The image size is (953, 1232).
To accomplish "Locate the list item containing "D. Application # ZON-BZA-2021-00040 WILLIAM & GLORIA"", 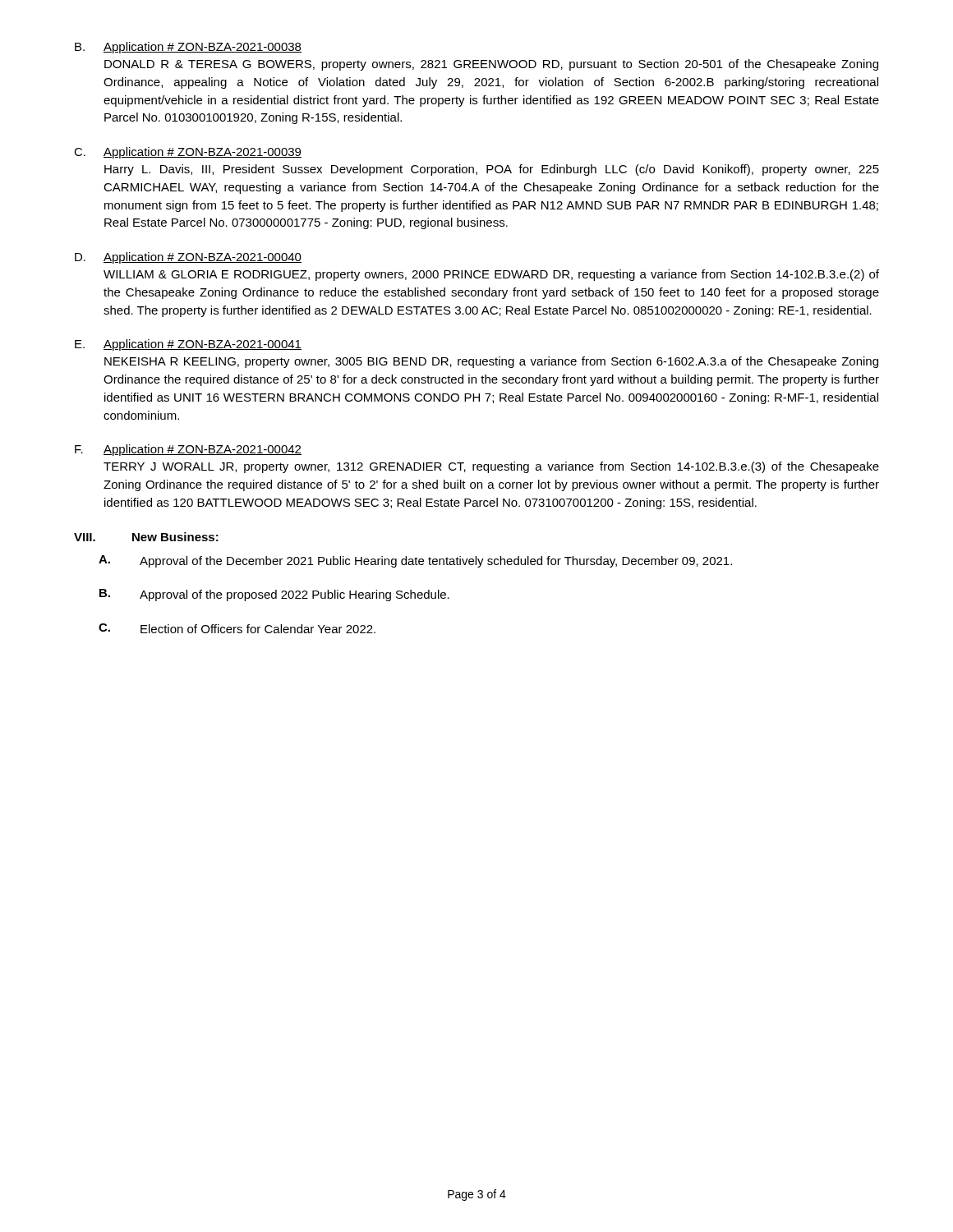I will click(x=476, y=284).
